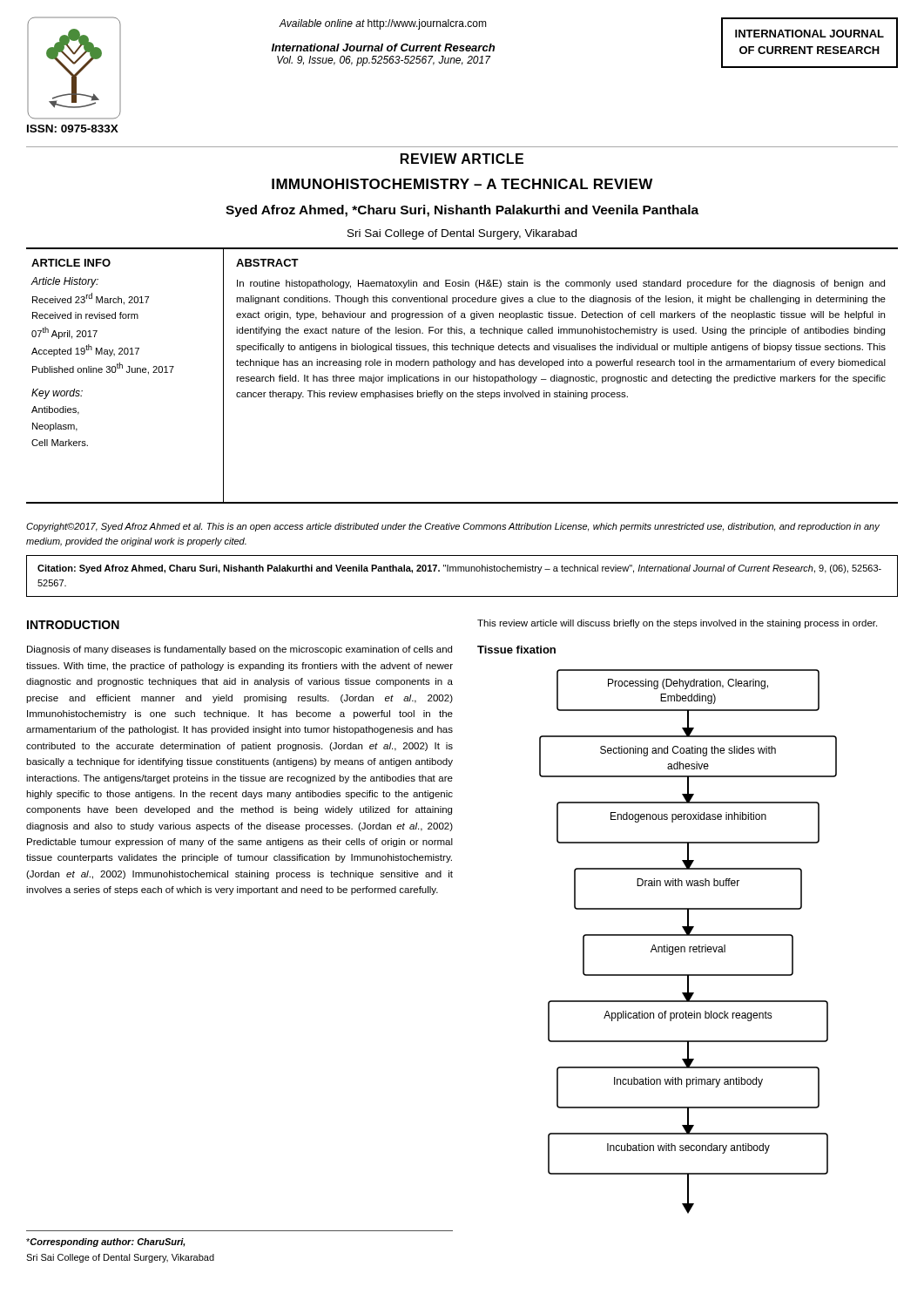
Task: Find "Tissue fixation" on this page
Action: (x=517, y=650)
